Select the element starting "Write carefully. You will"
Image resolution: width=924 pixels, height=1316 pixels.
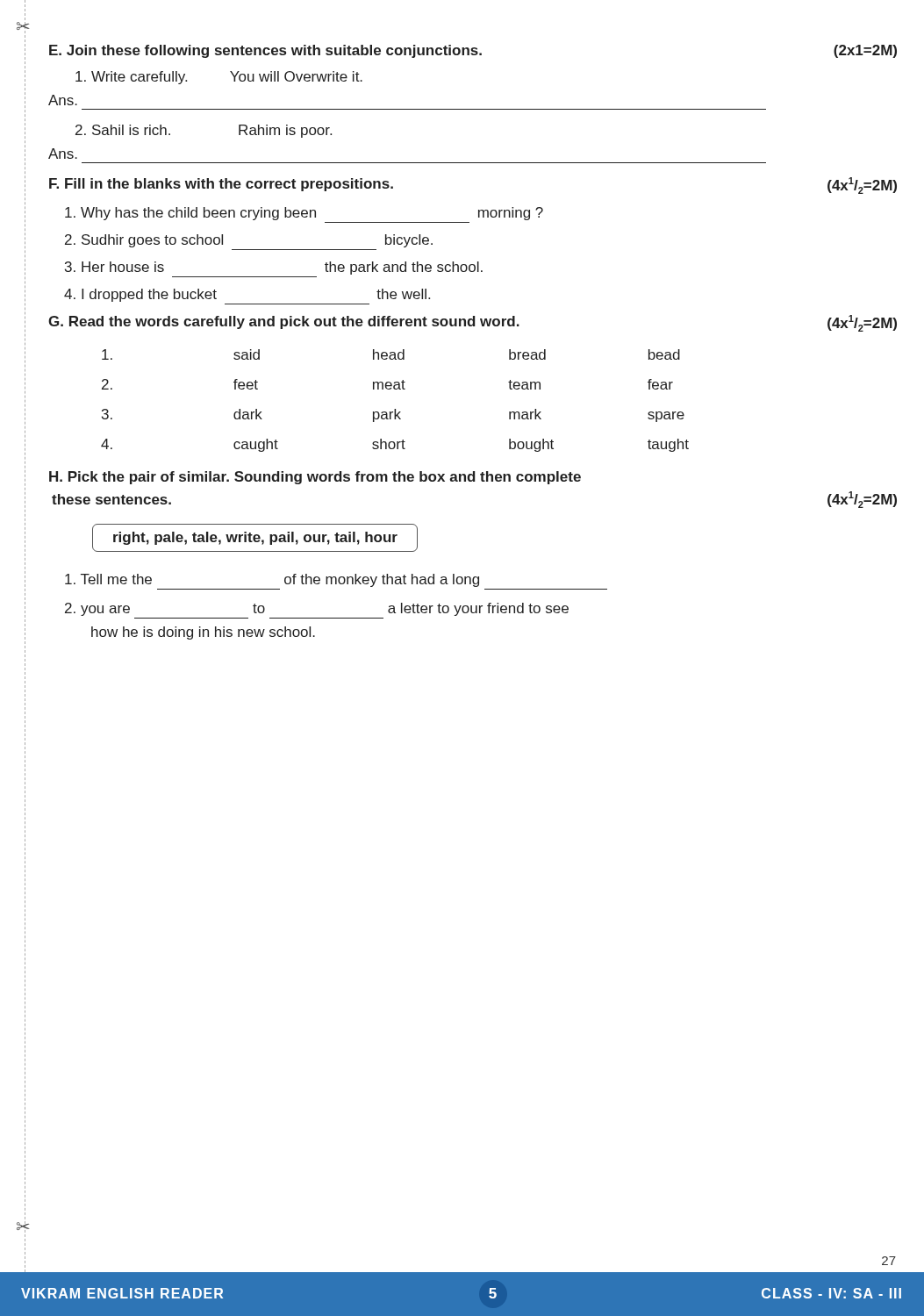point(132,78)
